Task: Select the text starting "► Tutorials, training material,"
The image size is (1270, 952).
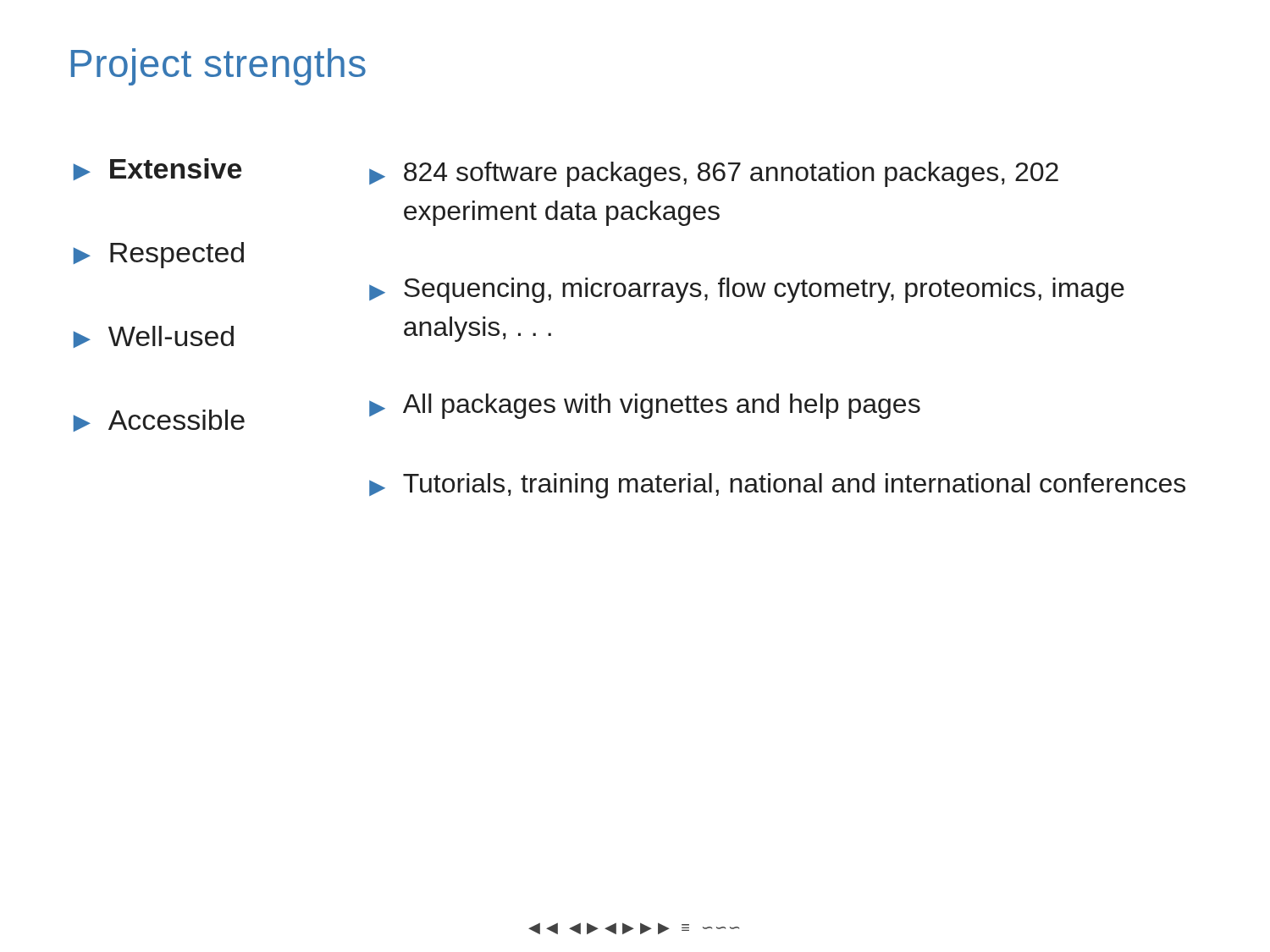Action: pyautogui.click(x=775, y=485)
